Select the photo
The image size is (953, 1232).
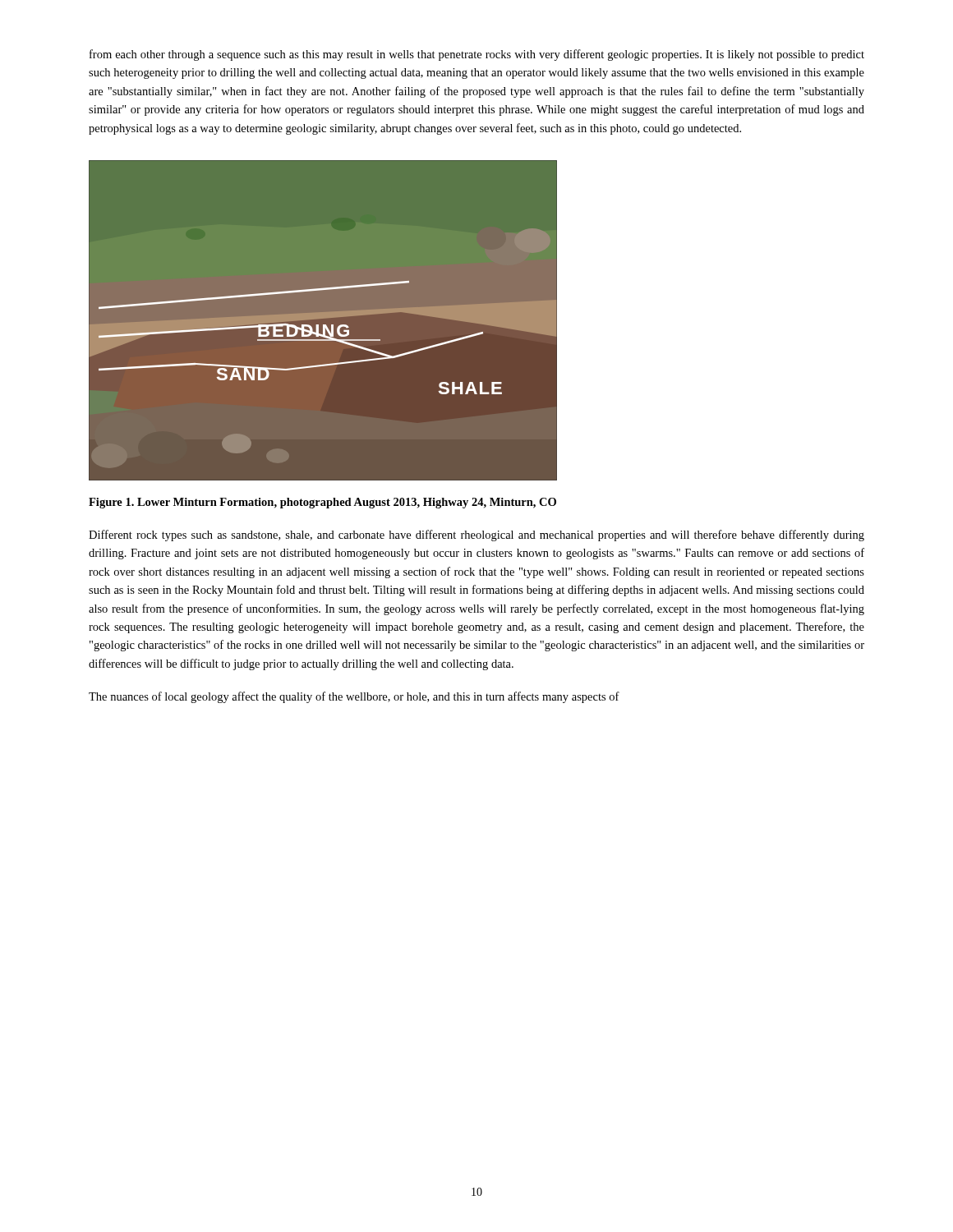(476, 322)
